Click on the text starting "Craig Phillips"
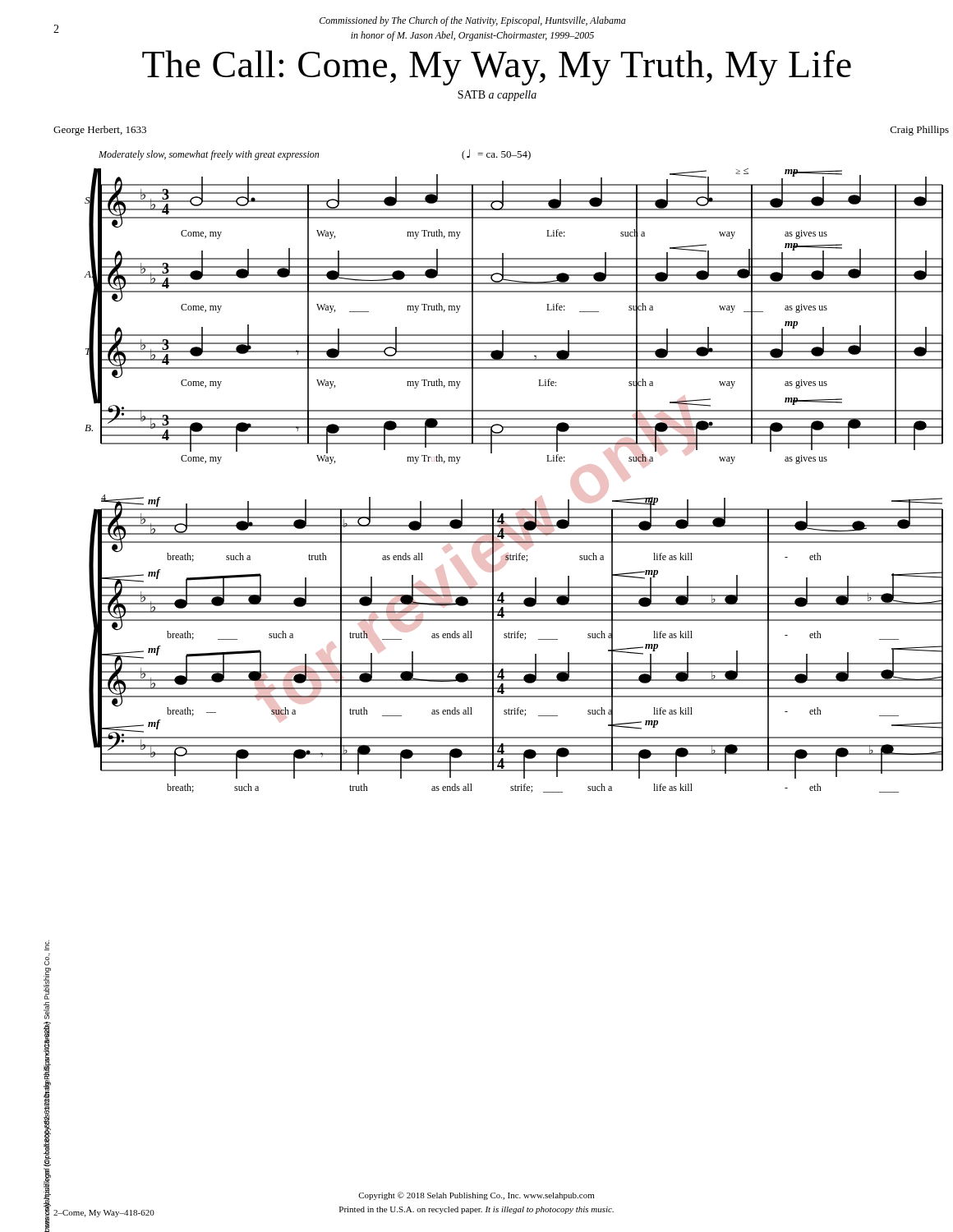Screen dimensions: 1232x953 point(919,129)
